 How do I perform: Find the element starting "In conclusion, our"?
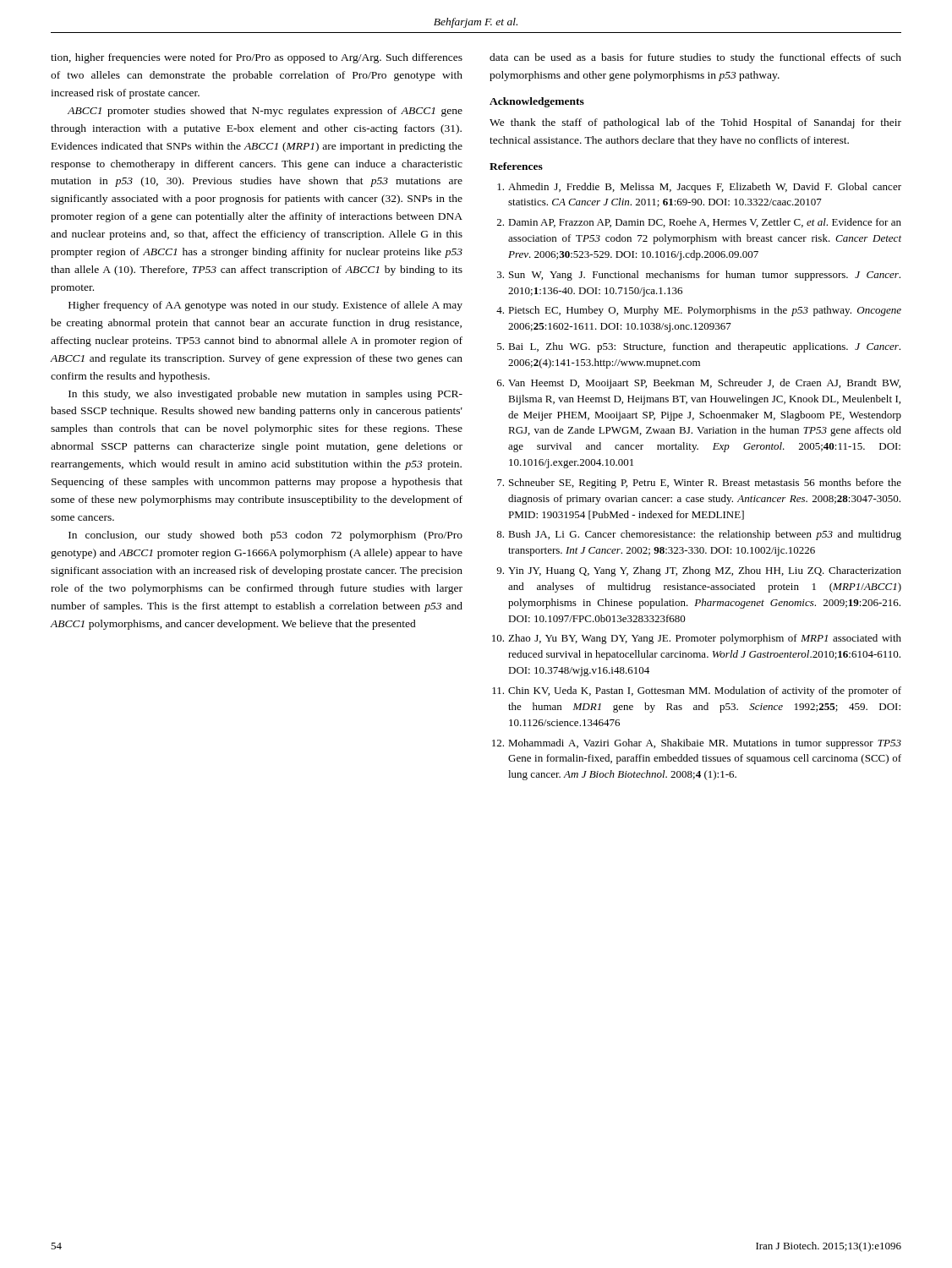pos(257,579)
